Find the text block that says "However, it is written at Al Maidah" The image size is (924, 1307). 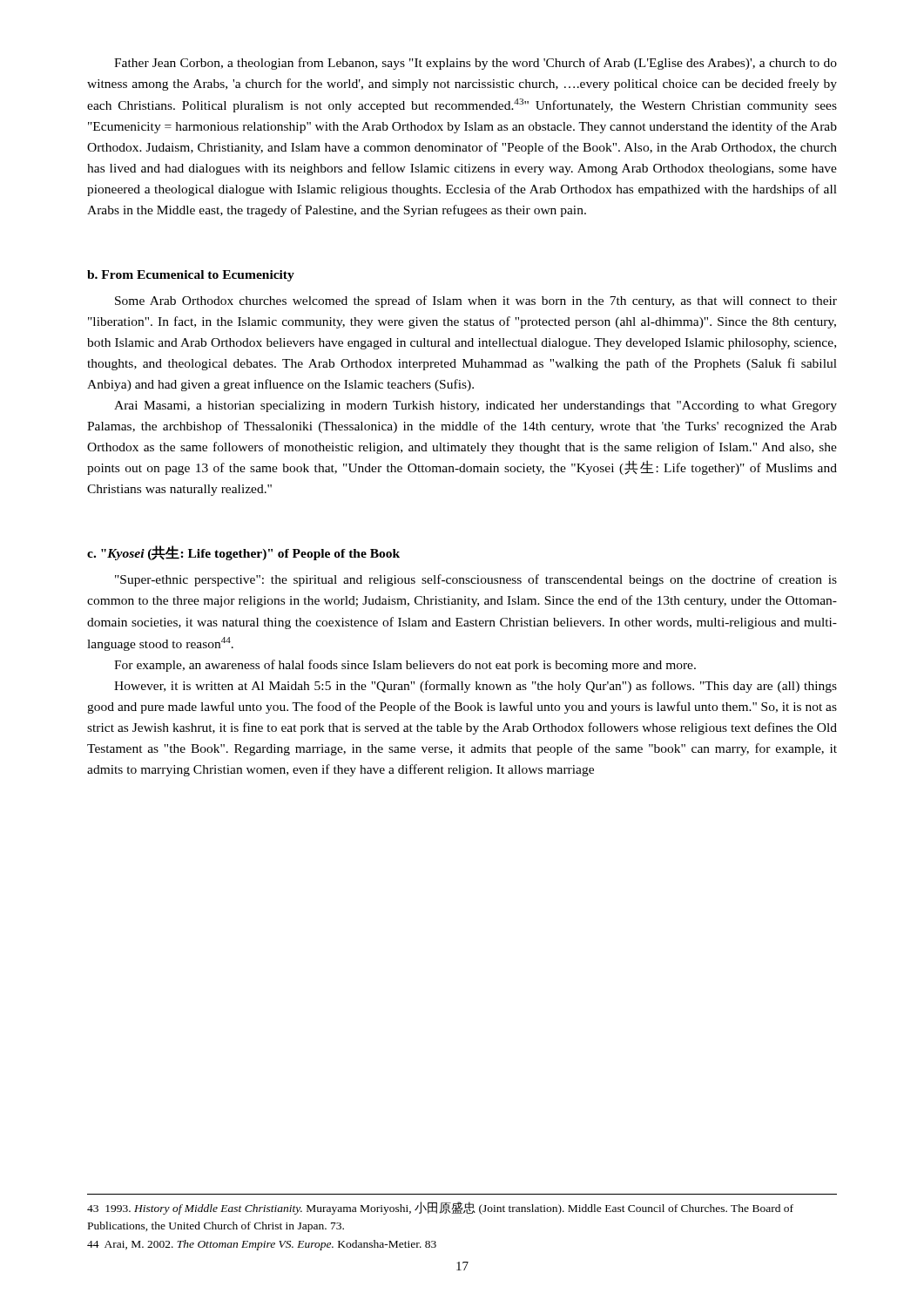(462, 727)
